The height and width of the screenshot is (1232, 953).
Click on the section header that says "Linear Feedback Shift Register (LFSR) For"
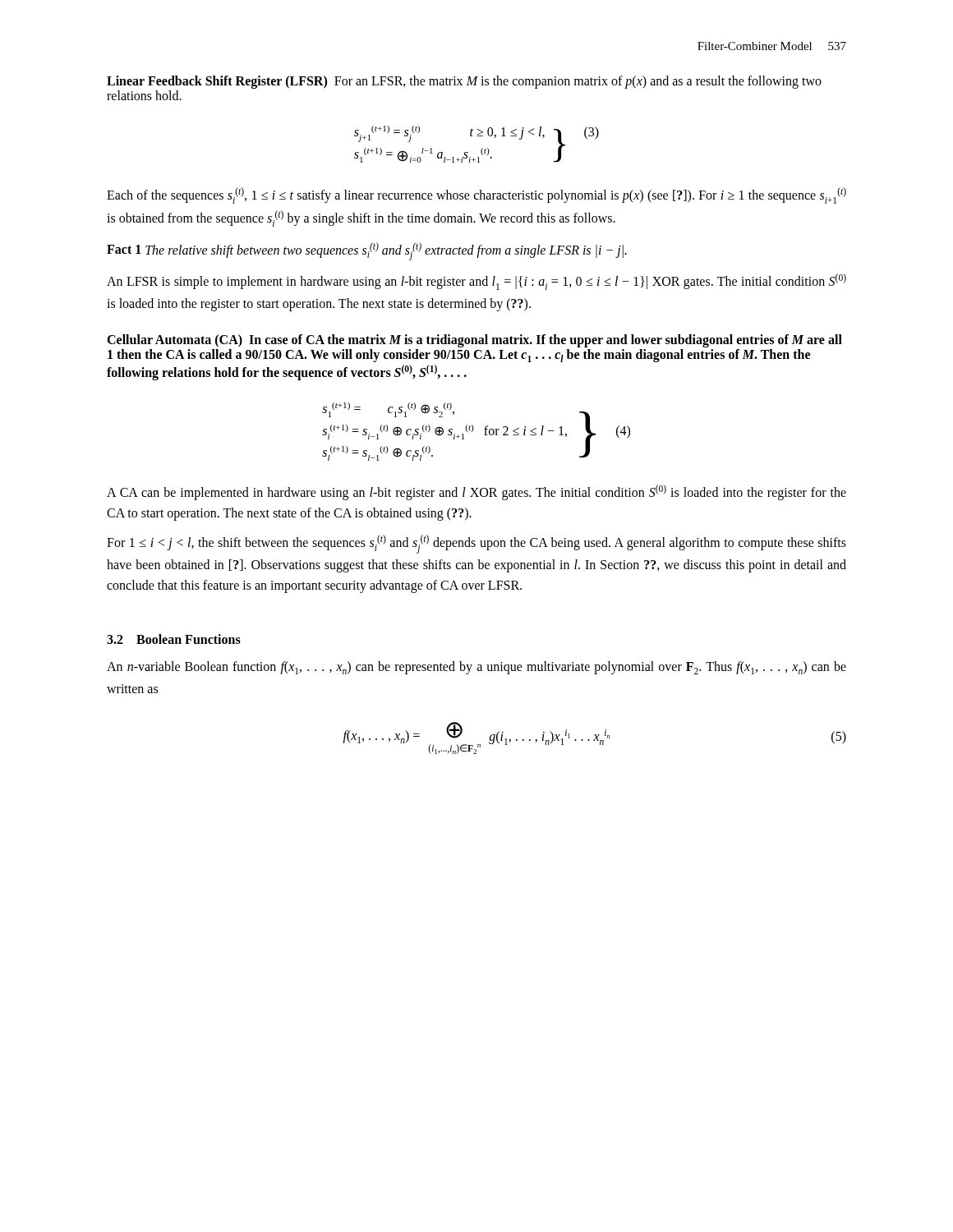[464, 88]
